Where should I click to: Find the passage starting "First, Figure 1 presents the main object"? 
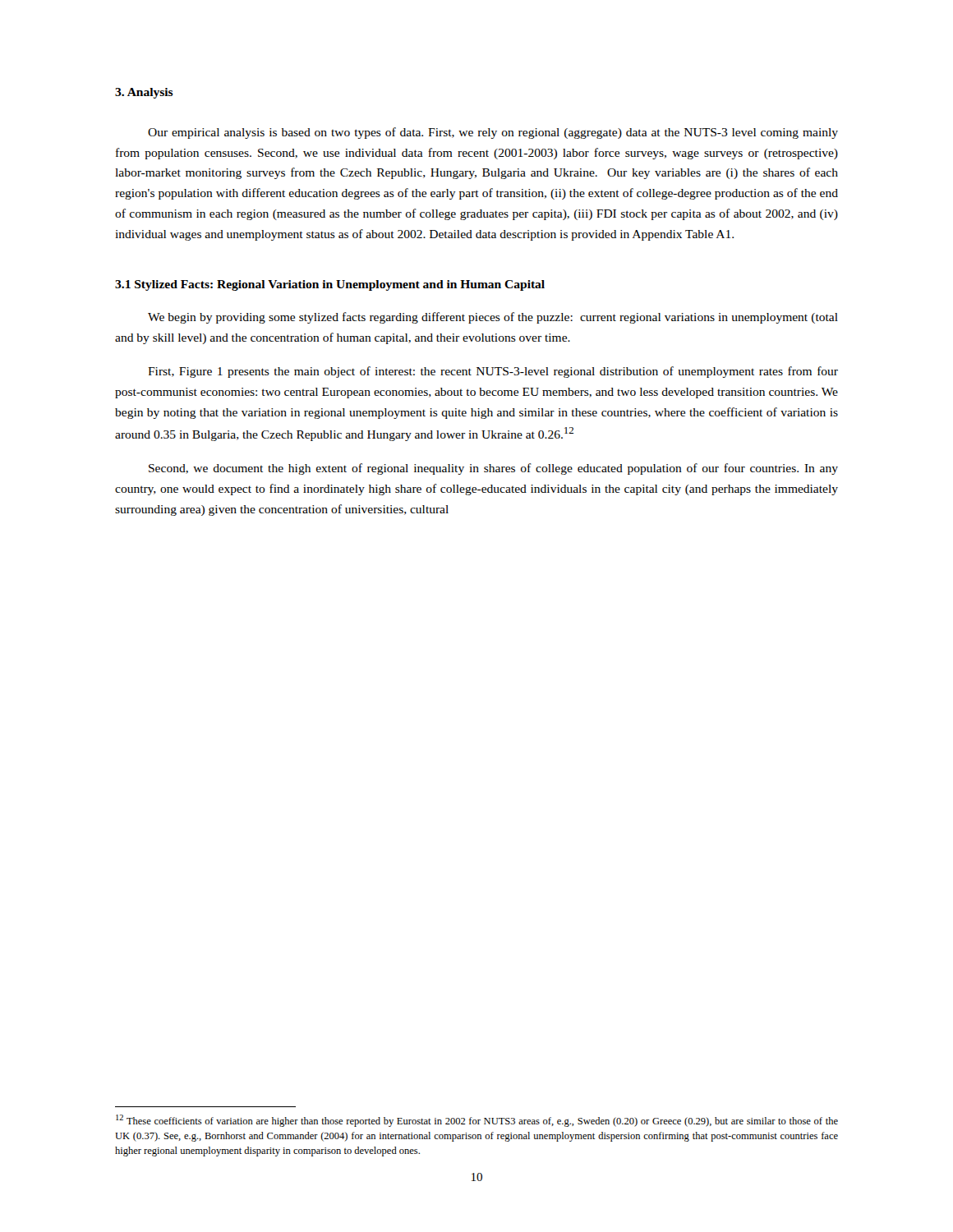click(476, 403)
